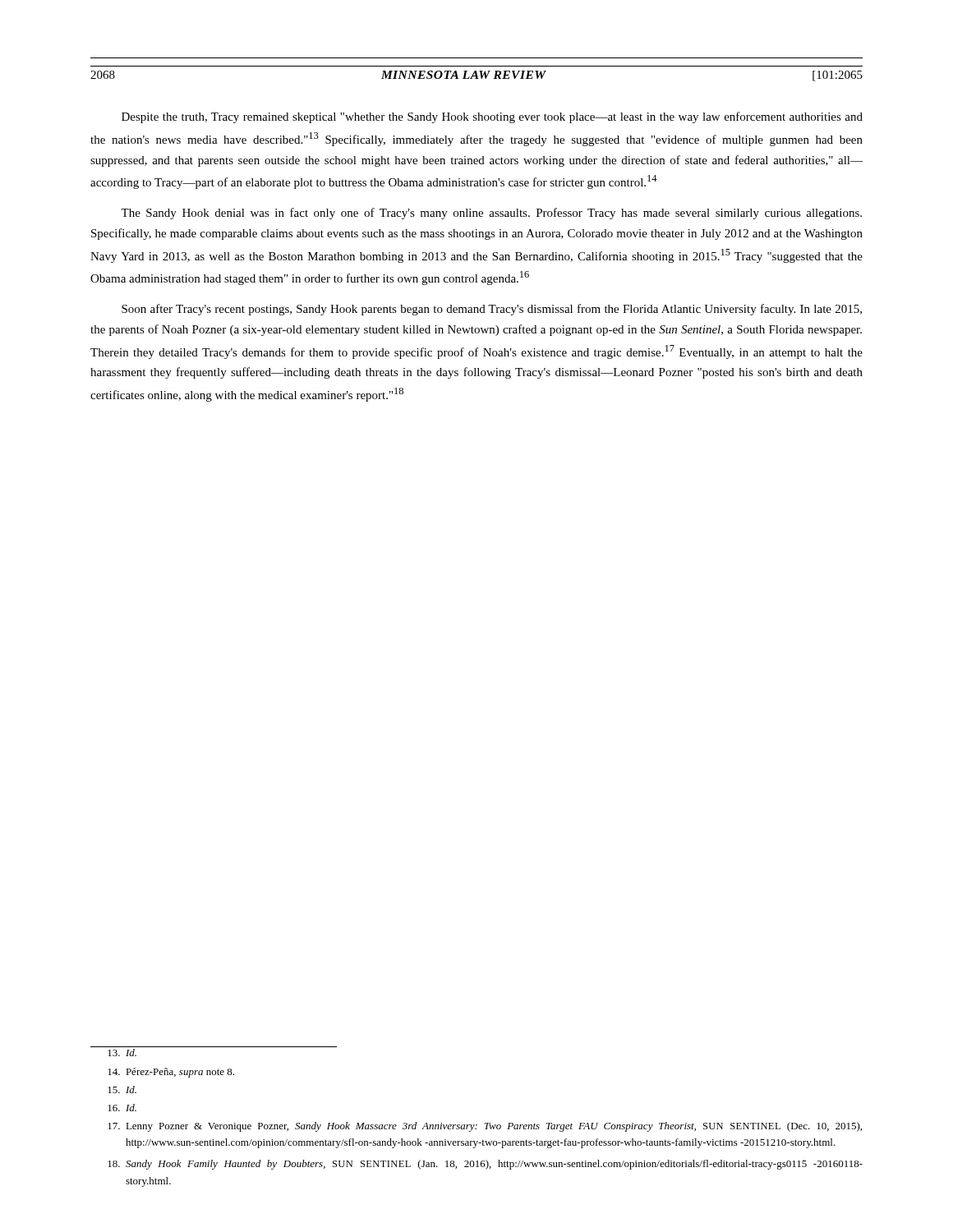
Task: Click on the text block with the text "Despite the truth, Tracy remained skeptical "whether"
Action: (x=476, y=150)
